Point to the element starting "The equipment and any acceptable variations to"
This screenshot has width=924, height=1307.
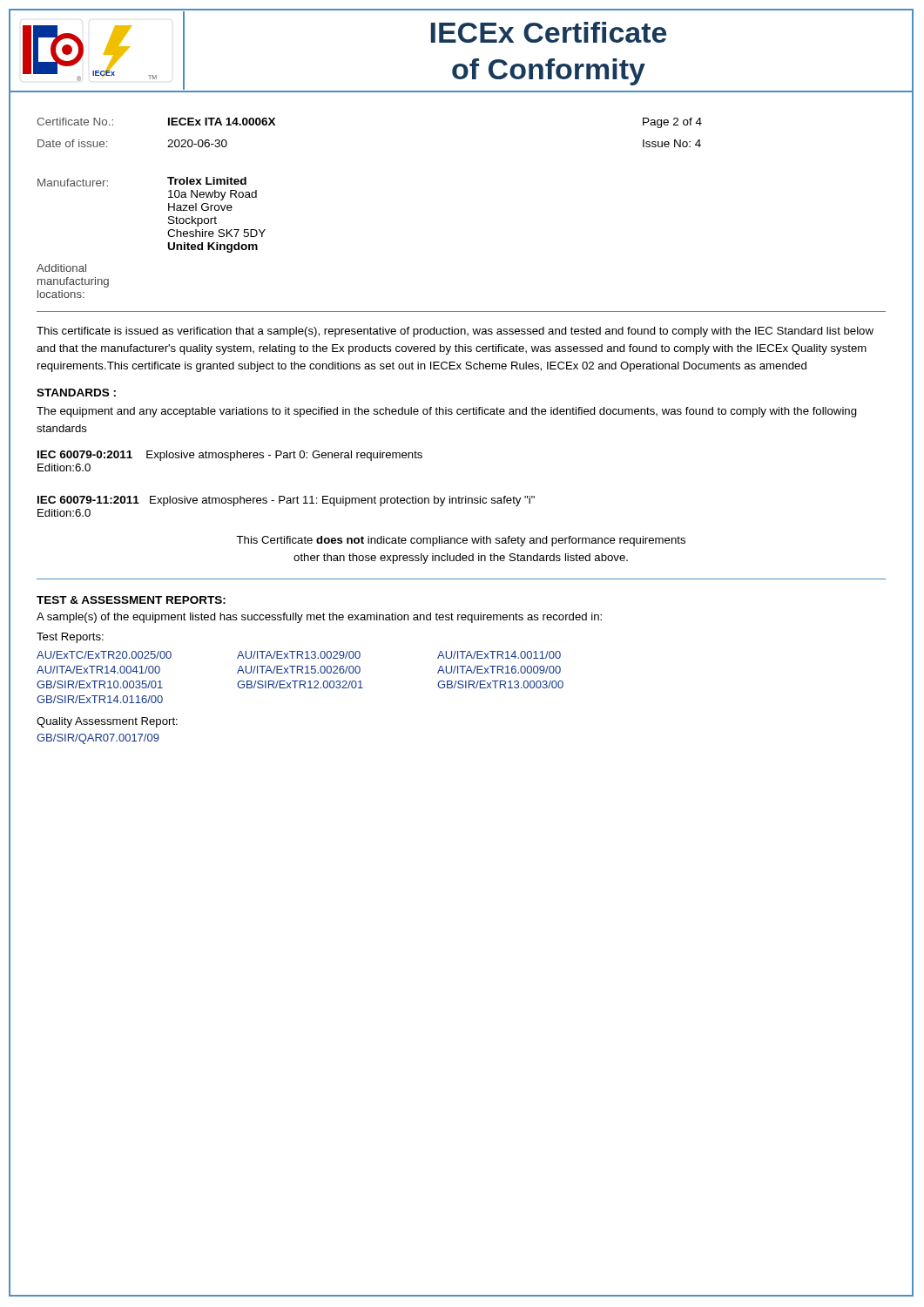coord(447,420)
